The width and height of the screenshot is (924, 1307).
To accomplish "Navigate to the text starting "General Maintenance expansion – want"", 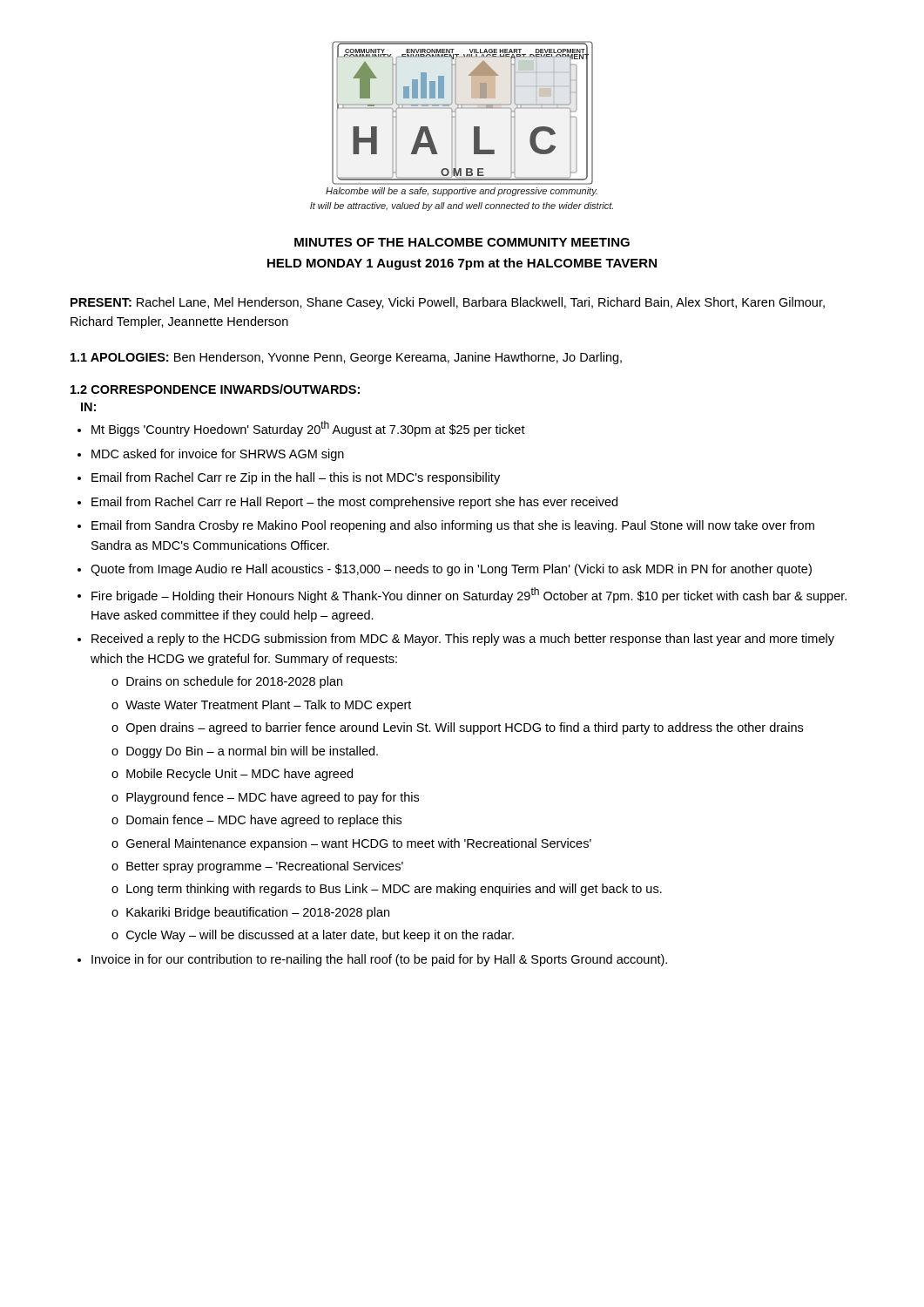I will tap(358, 843).
